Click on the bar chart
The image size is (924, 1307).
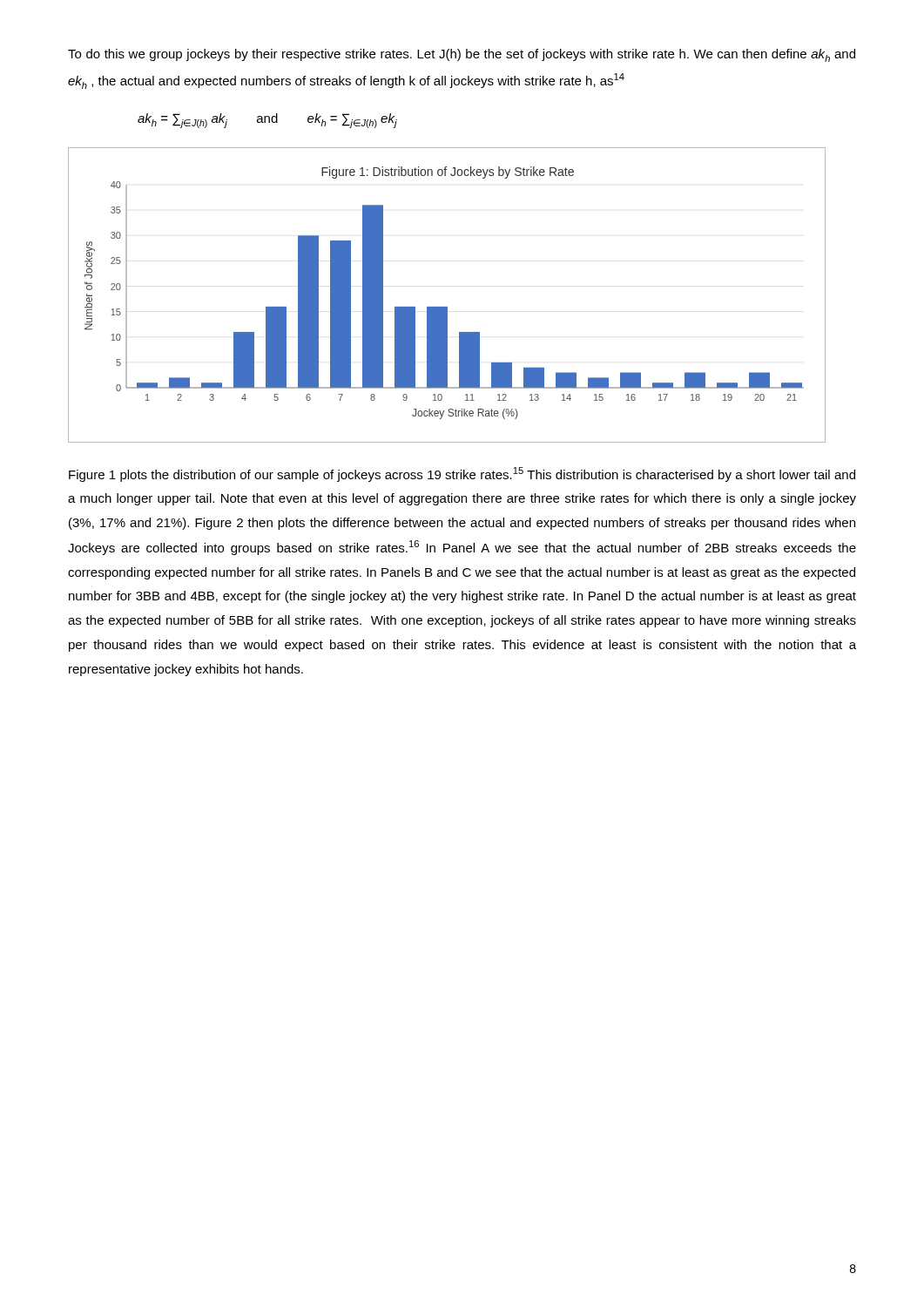click(447, 295)
